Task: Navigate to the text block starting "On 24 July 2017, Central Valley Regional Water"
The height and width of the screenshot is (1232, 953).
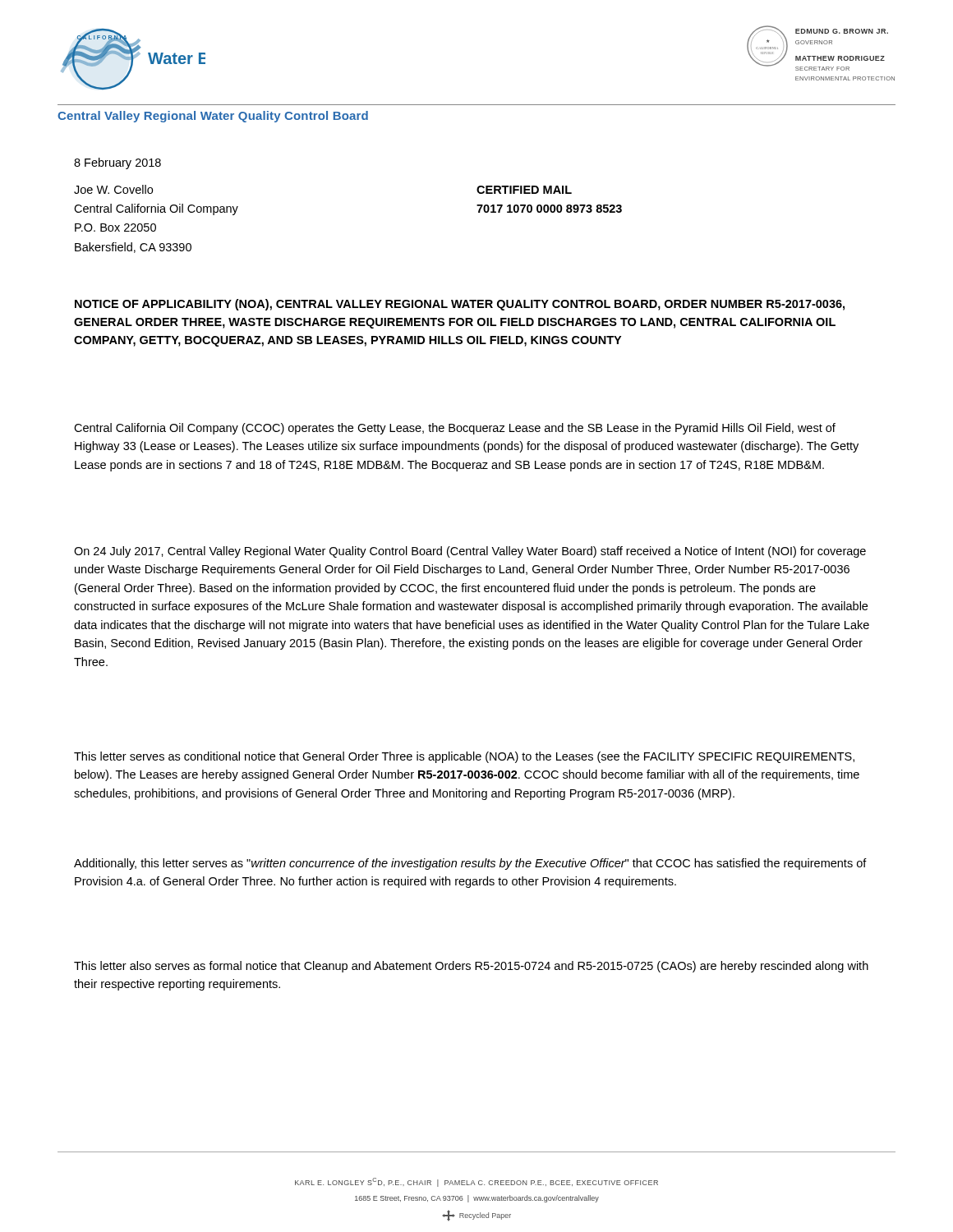Action: pos(476,607)
